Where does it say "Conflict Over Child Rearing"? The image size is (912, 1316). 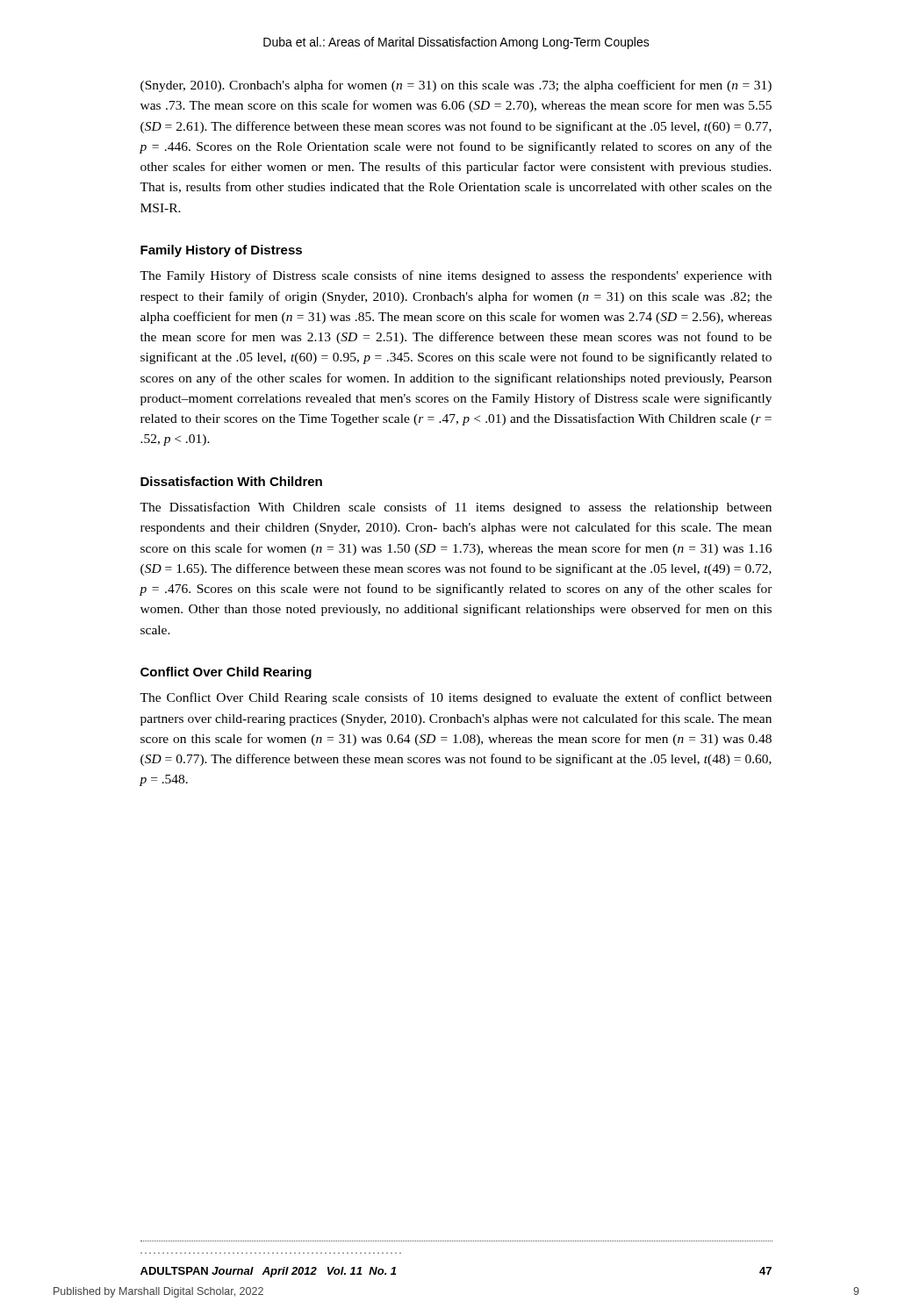coord(226,671)
